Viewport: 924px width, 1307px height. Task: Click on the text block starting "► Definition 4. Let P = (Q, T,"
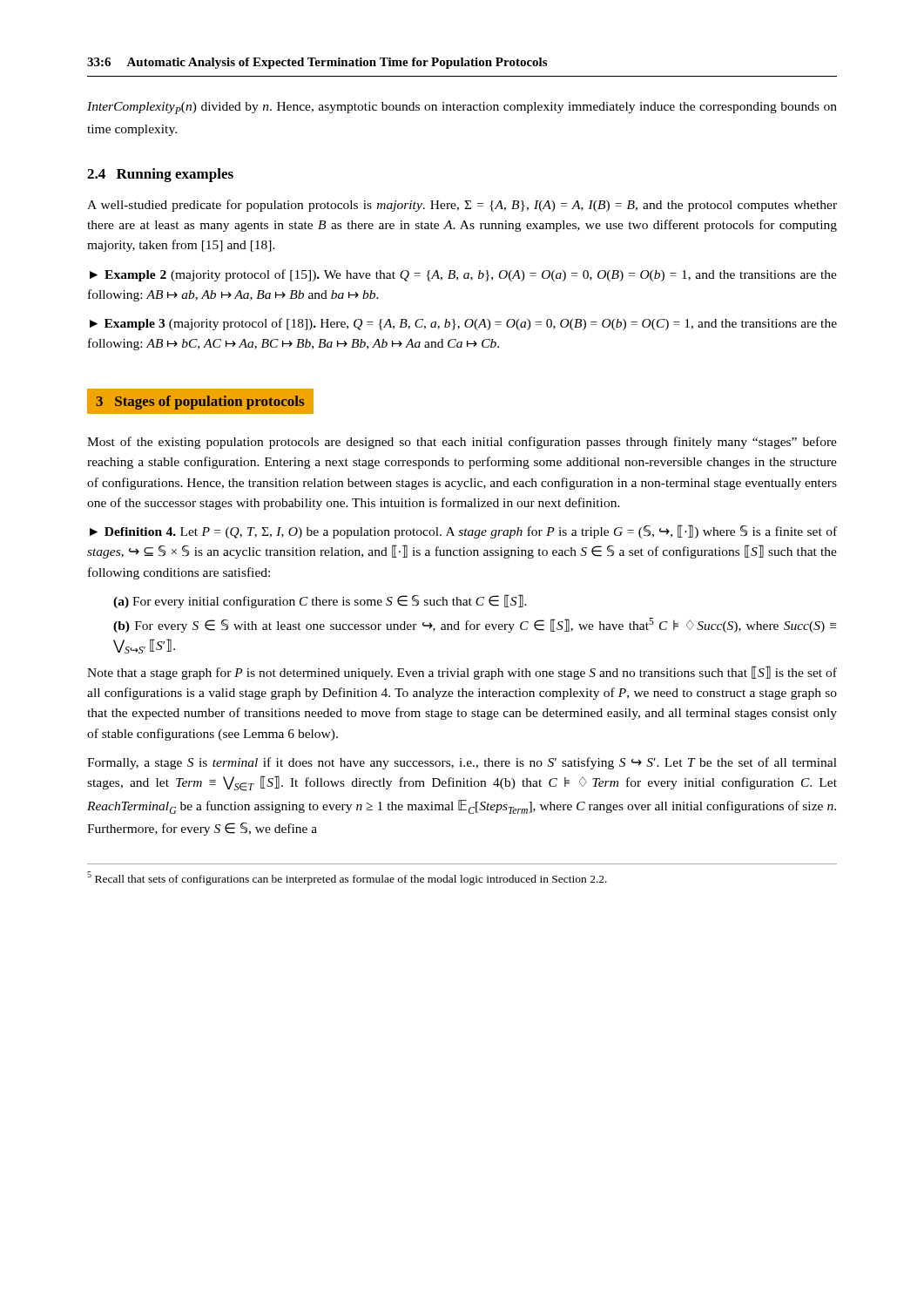[x=462, y=551]
